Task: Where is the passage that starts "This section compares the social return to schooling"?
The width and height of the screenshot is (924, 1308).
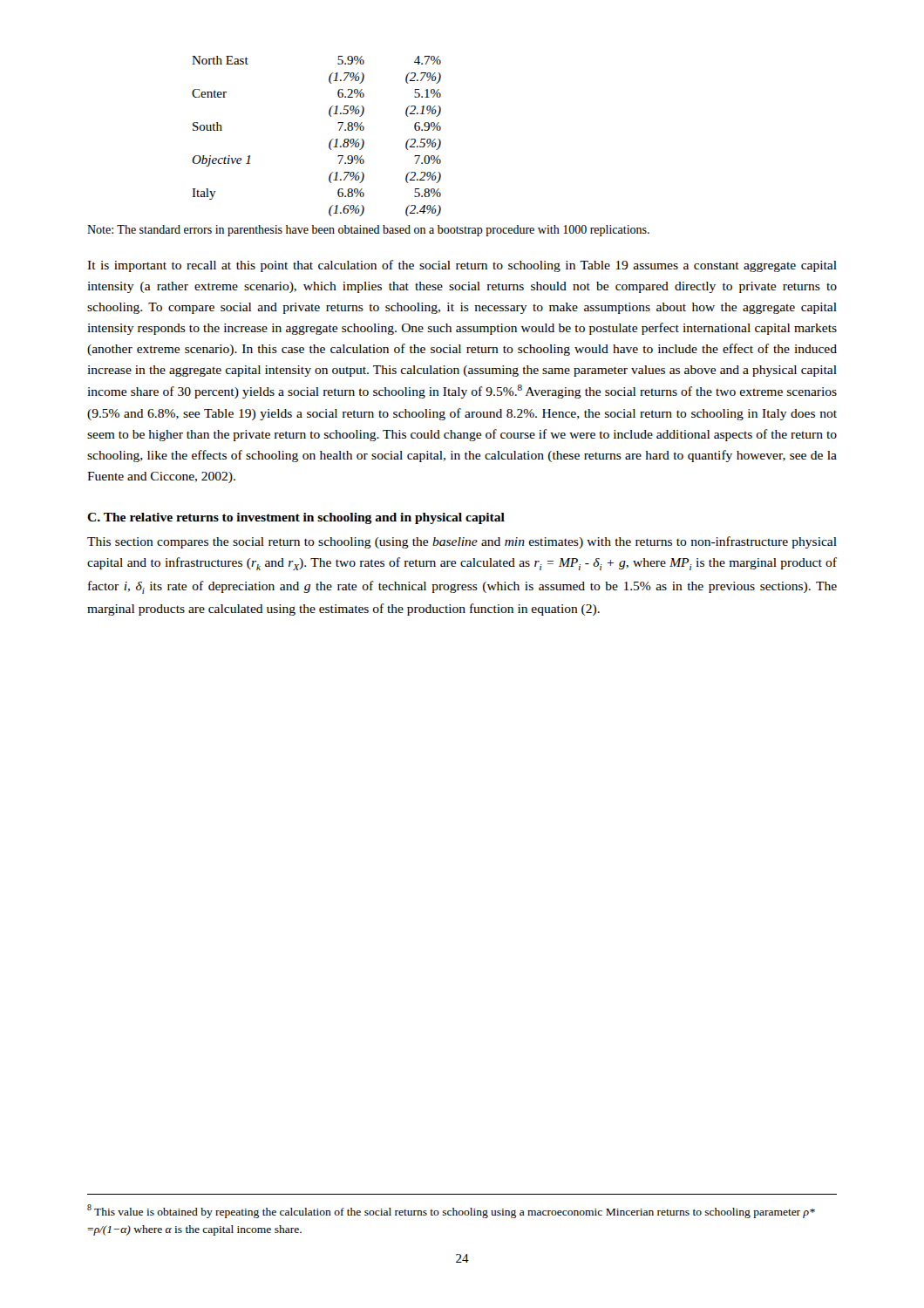Action: point(462,575)
